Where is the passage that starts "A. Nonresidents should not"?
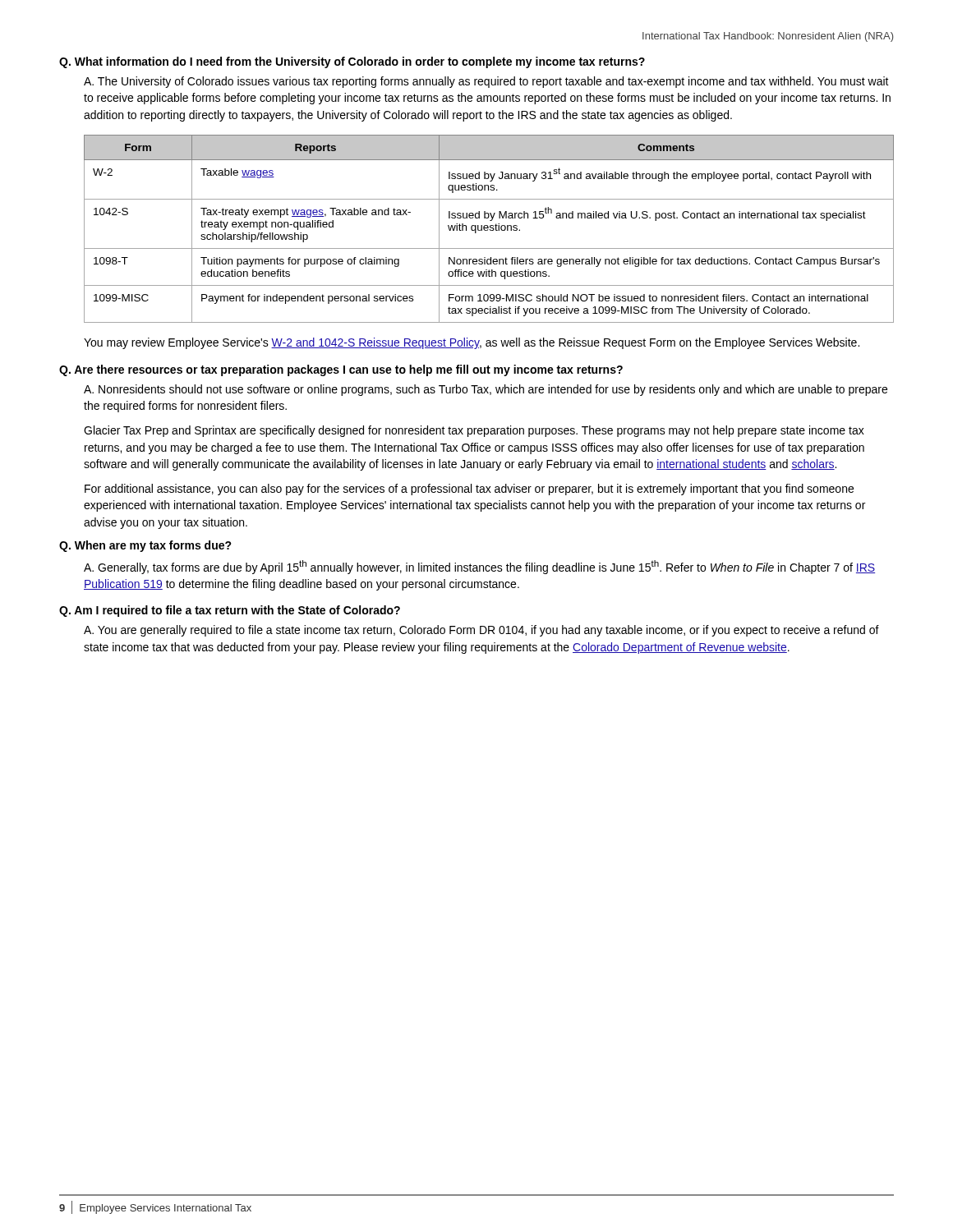 click(x=486, y=397)
